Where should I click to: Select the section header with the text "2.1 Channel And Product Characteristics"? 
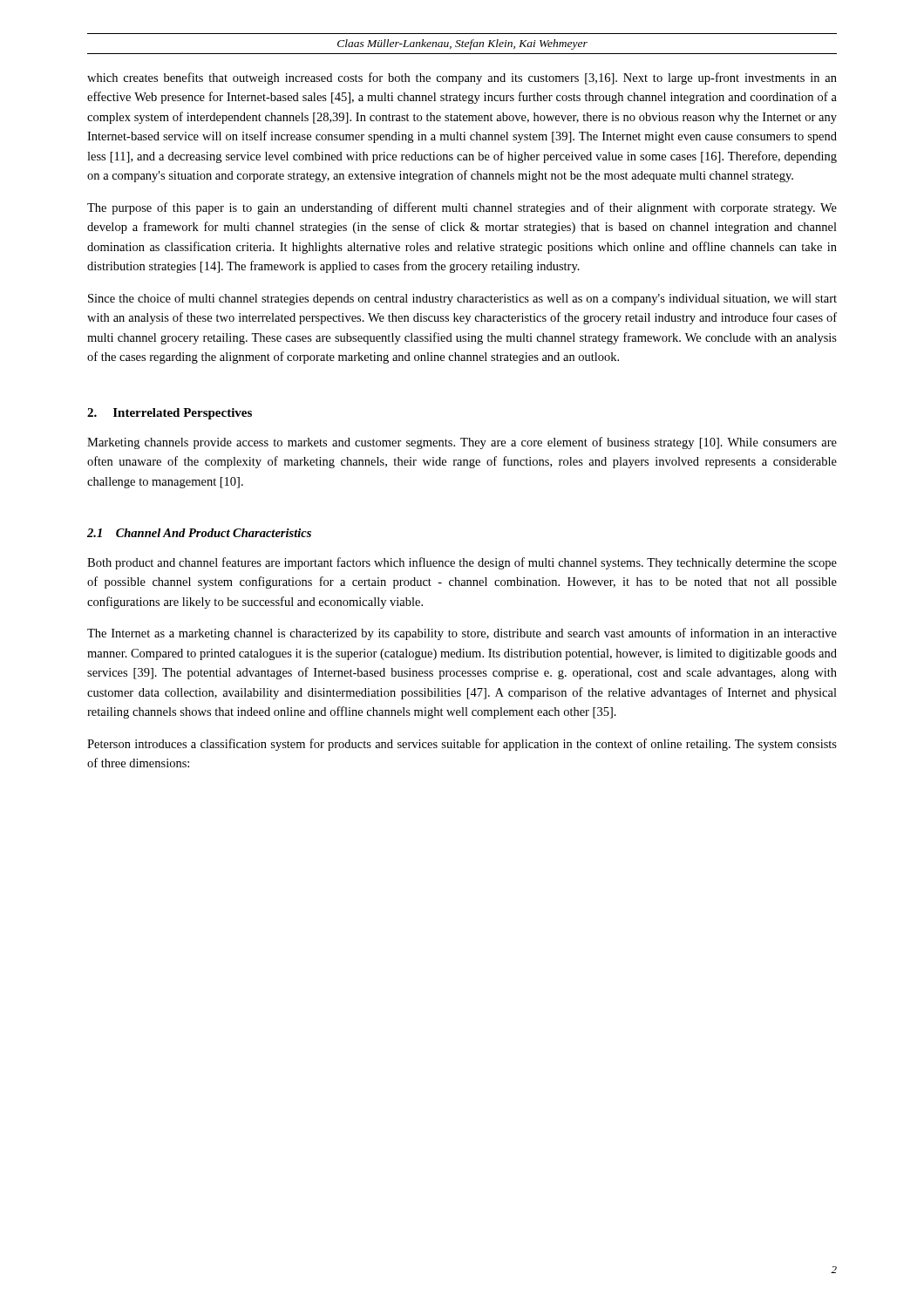pyautogui.click(x=199, y=533)
